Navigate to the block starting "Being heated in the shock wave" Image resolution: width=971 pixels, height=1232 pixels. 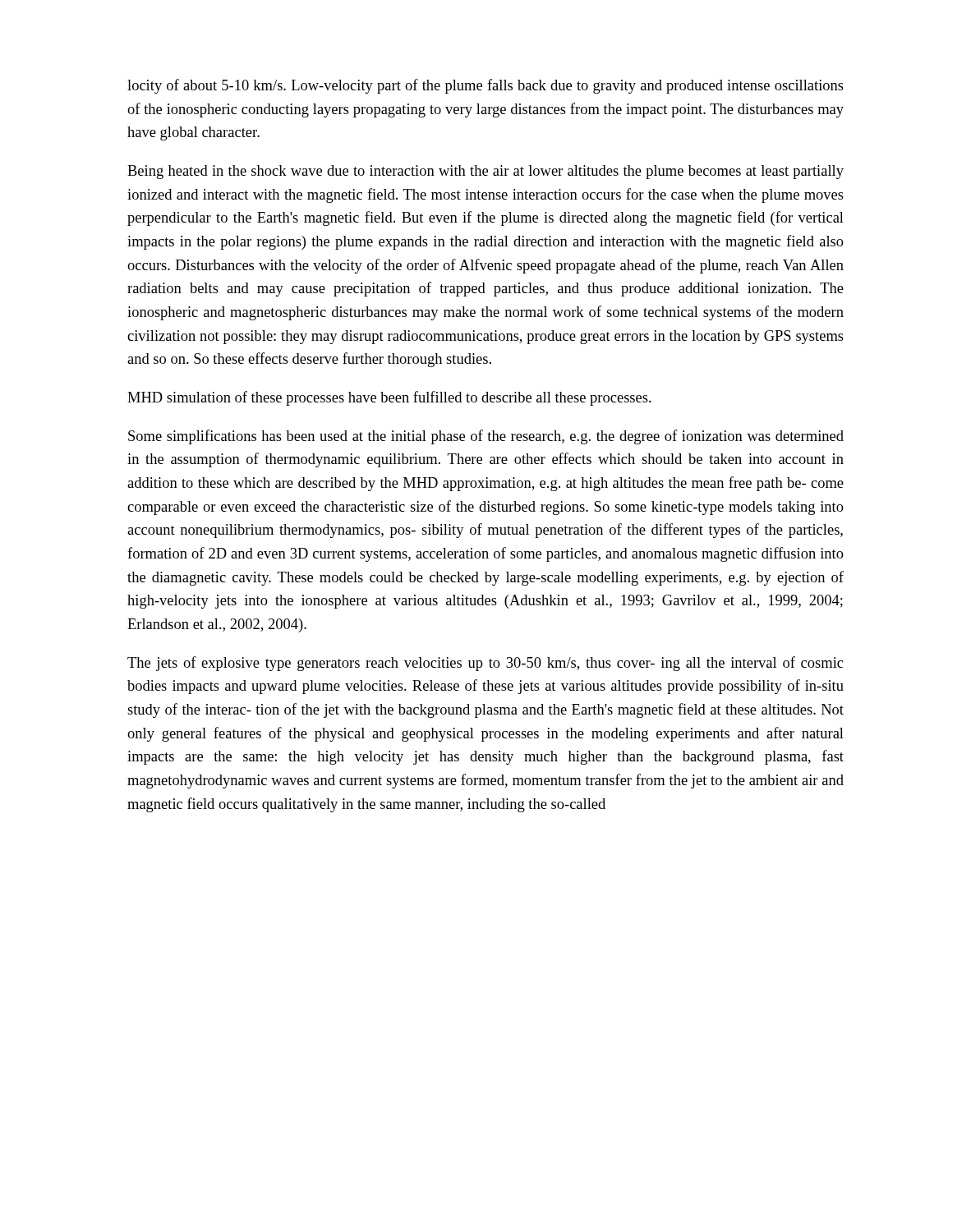[x=486, y=265]
